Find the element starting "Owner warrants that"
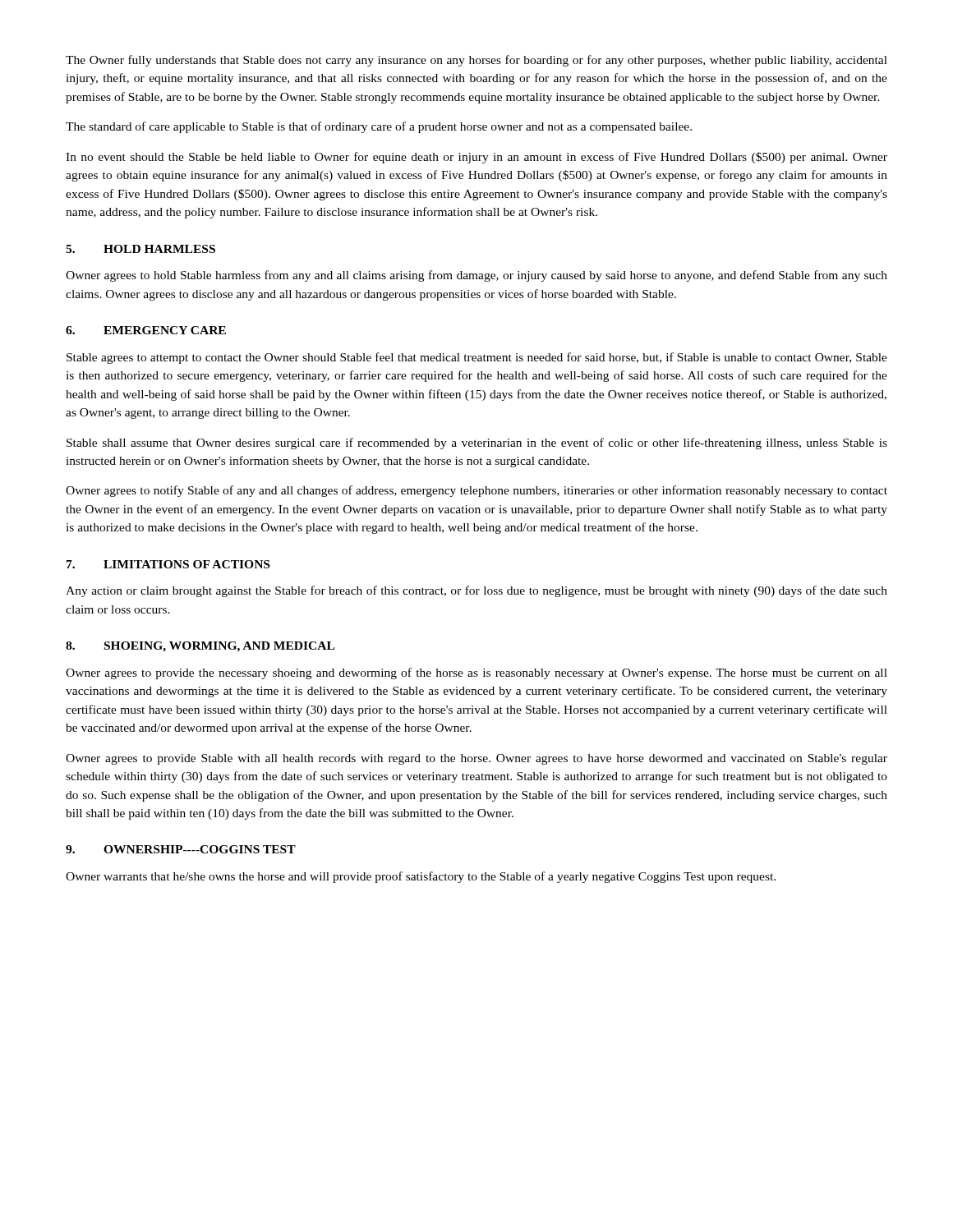Screen dimensions: 1232x953 click(x=421, y=876)
